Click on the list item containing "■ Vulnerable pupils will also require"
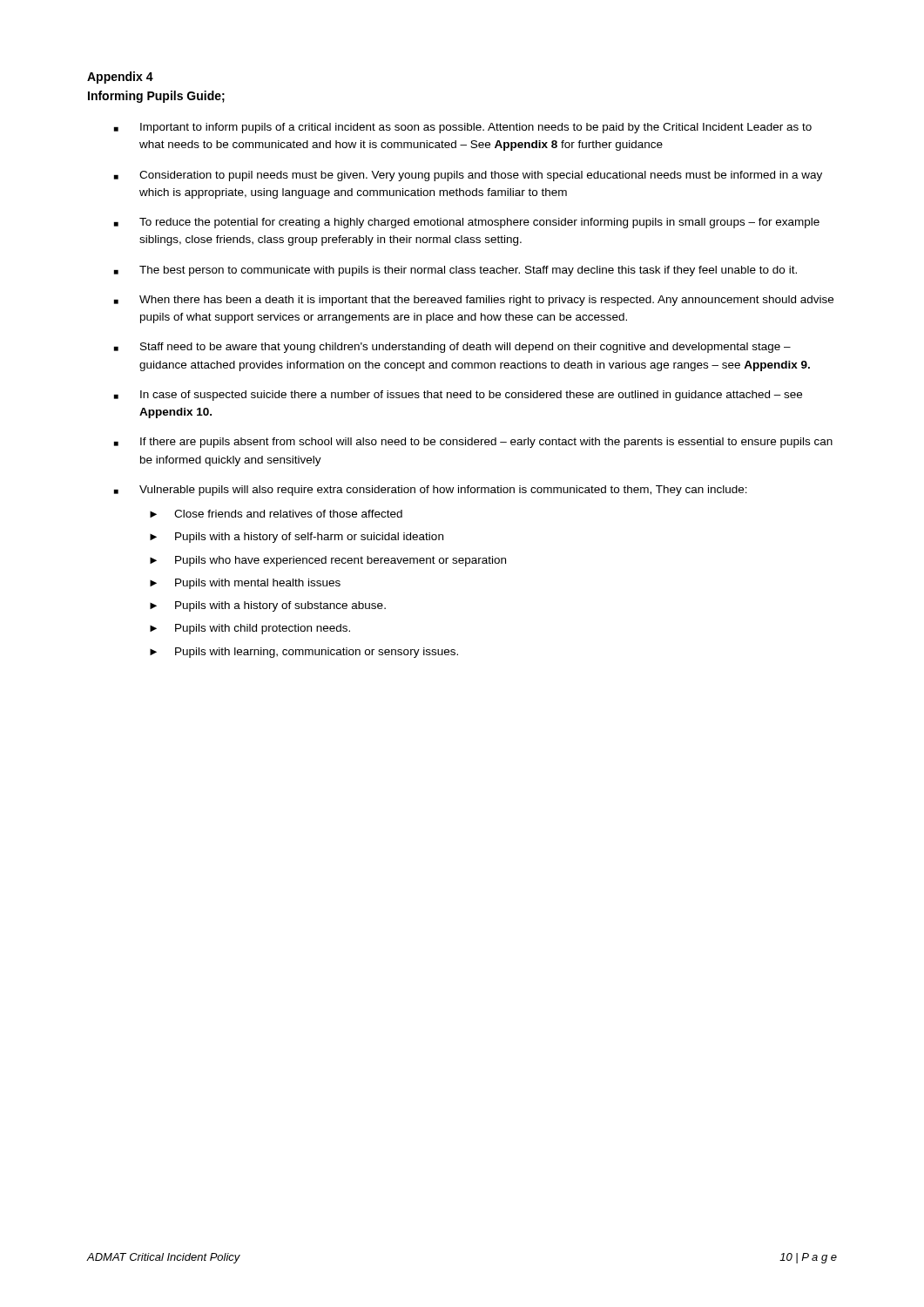Screen dimensions: 1307x924 click(475, 573)
